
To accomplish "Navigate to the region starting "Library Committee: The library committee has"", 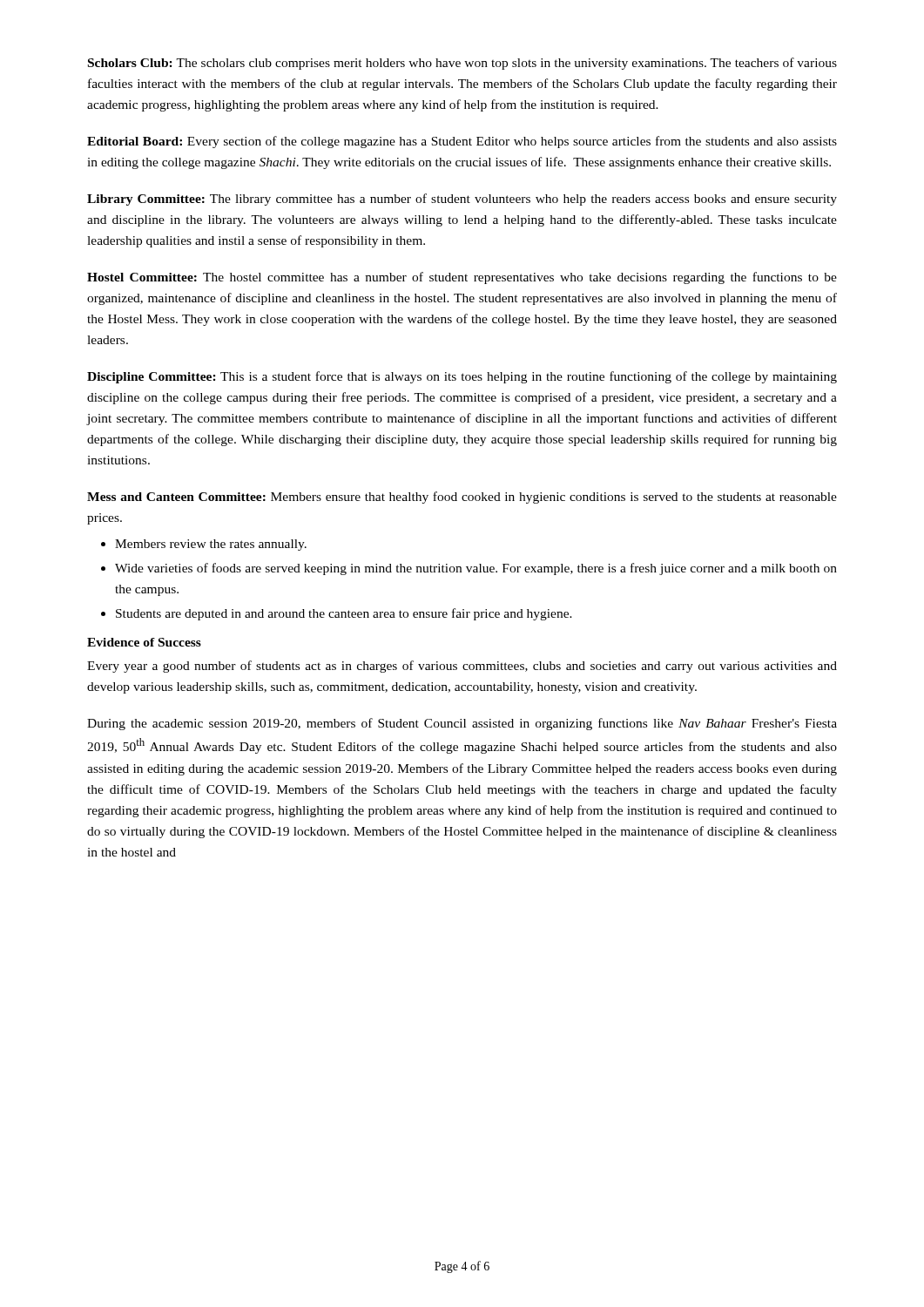I will 462,219.
